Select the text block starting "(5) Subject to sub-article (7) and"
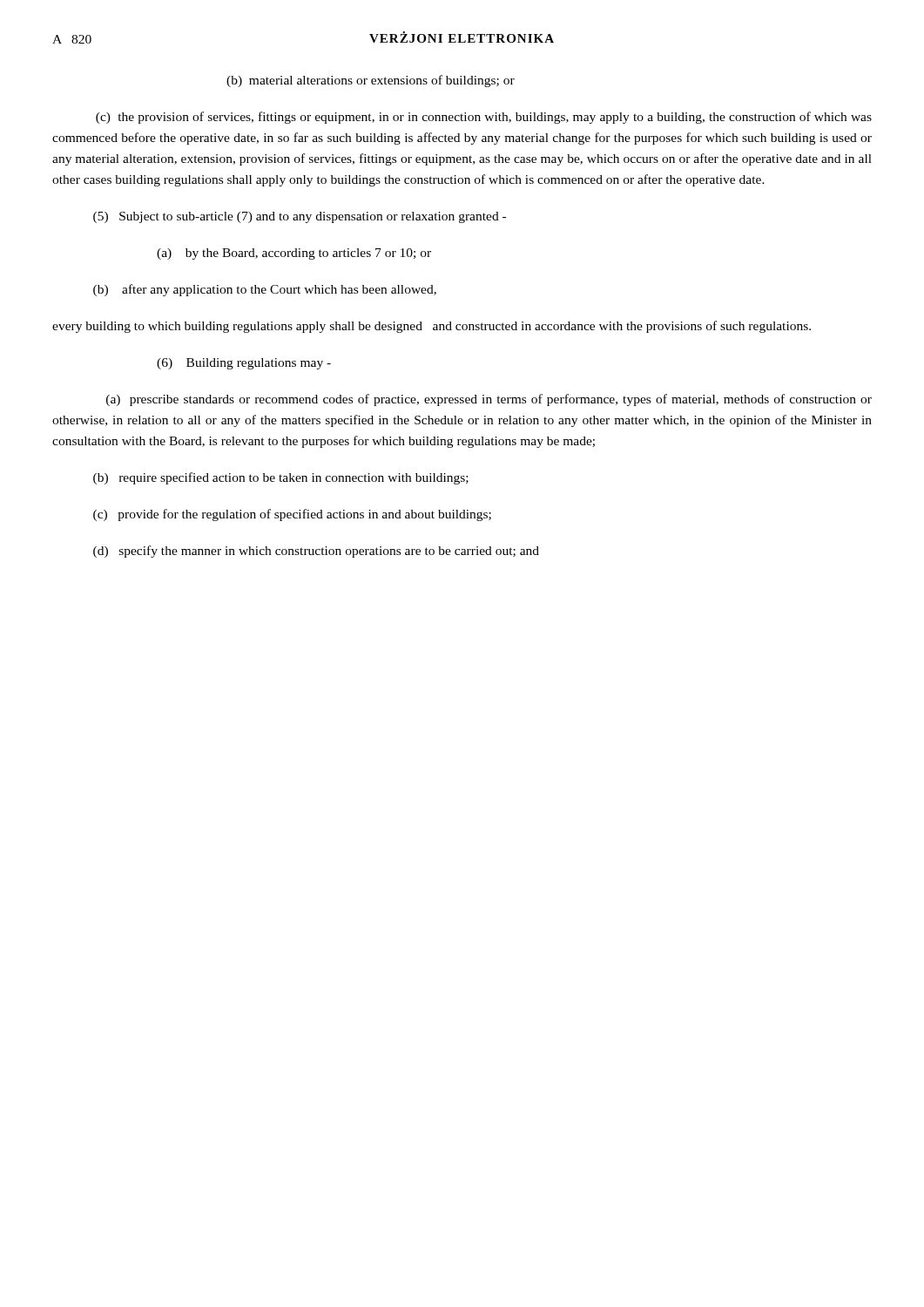Screen dimensions: 1307x924 click(279, 216)
